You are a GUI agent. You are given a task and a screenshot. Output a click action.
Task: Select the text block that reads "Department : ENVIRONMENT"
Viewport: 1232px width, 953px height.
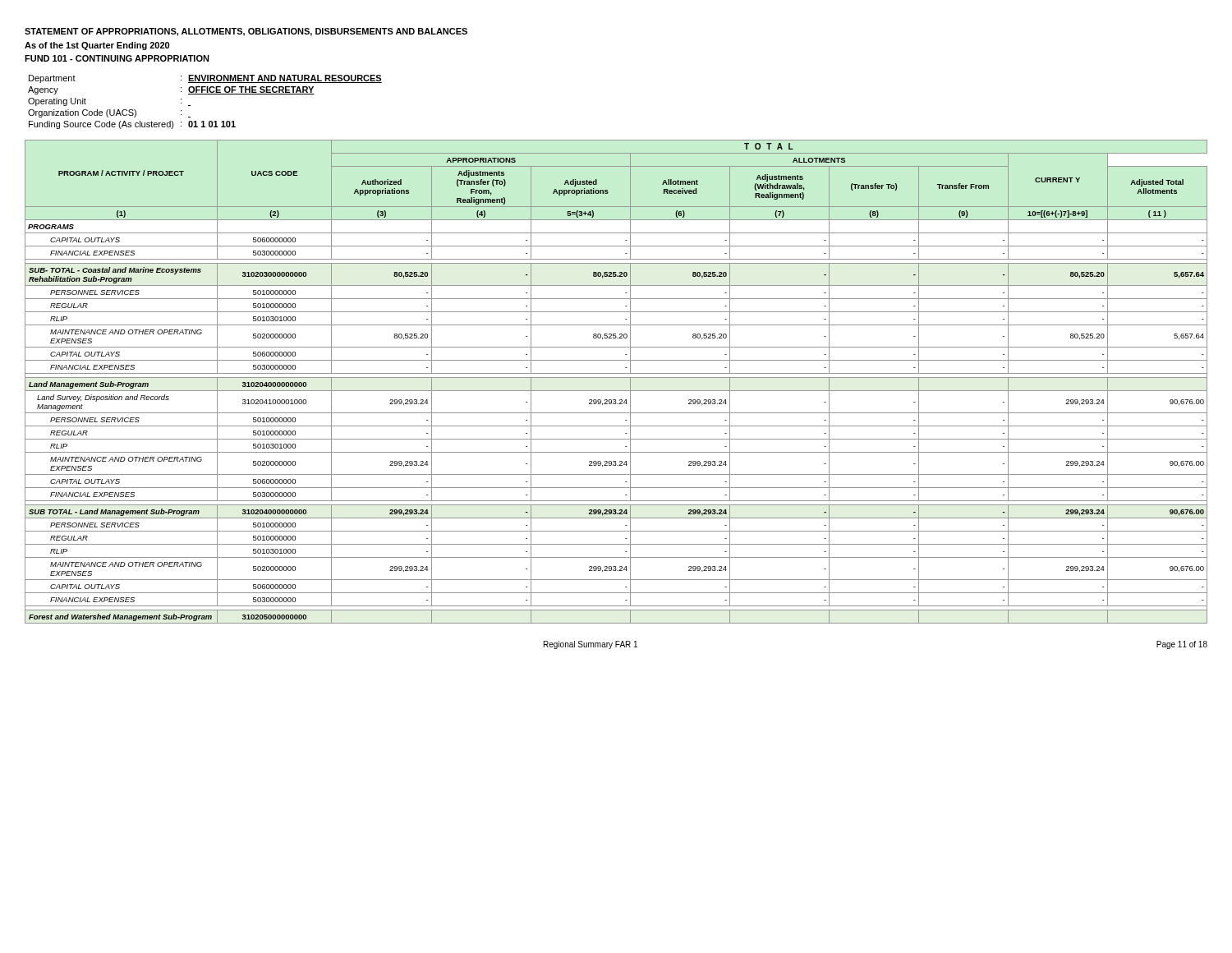point(205,101)
